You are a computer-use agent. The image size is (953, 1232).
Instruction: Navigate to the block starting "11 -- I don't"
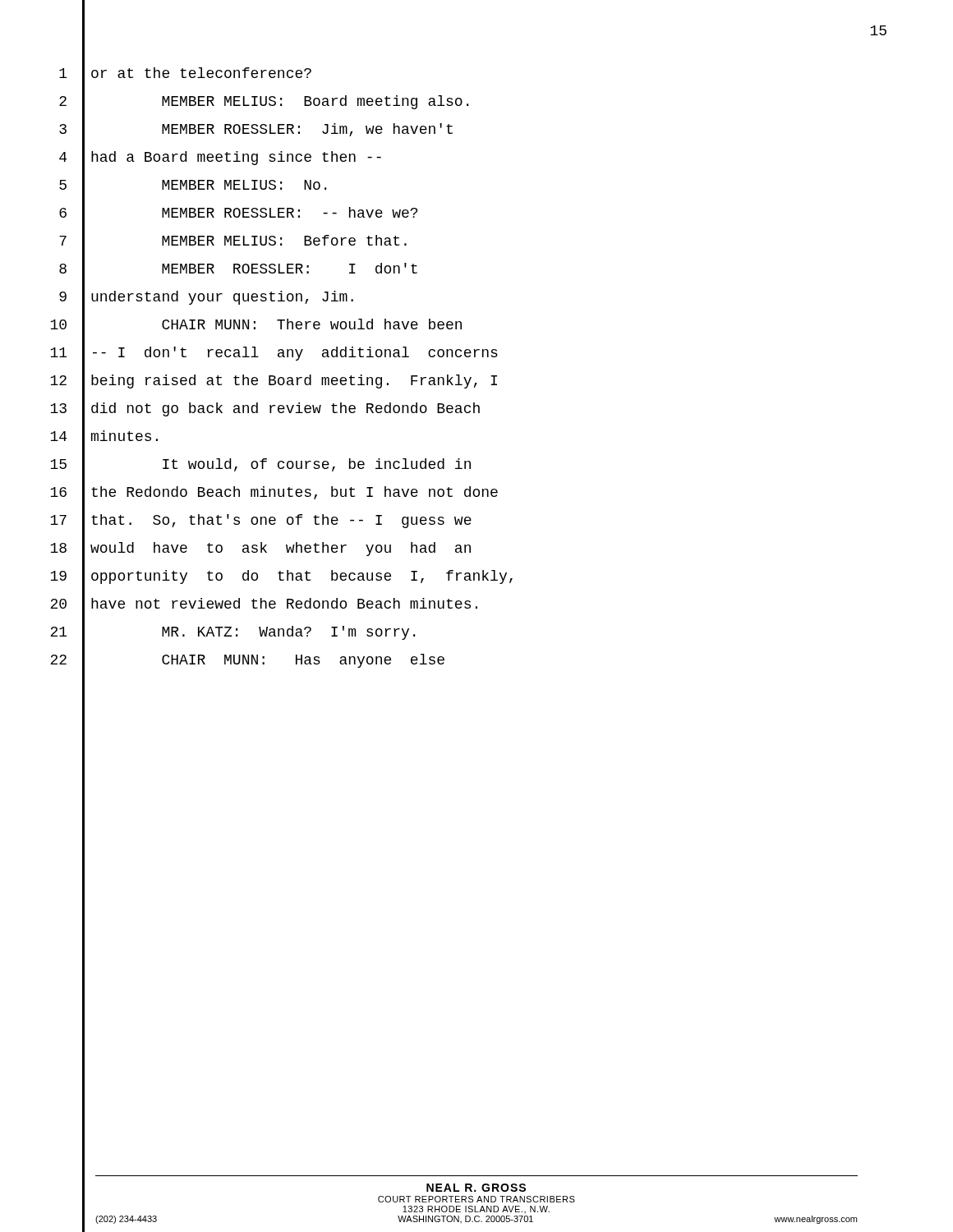coord(476,353)
